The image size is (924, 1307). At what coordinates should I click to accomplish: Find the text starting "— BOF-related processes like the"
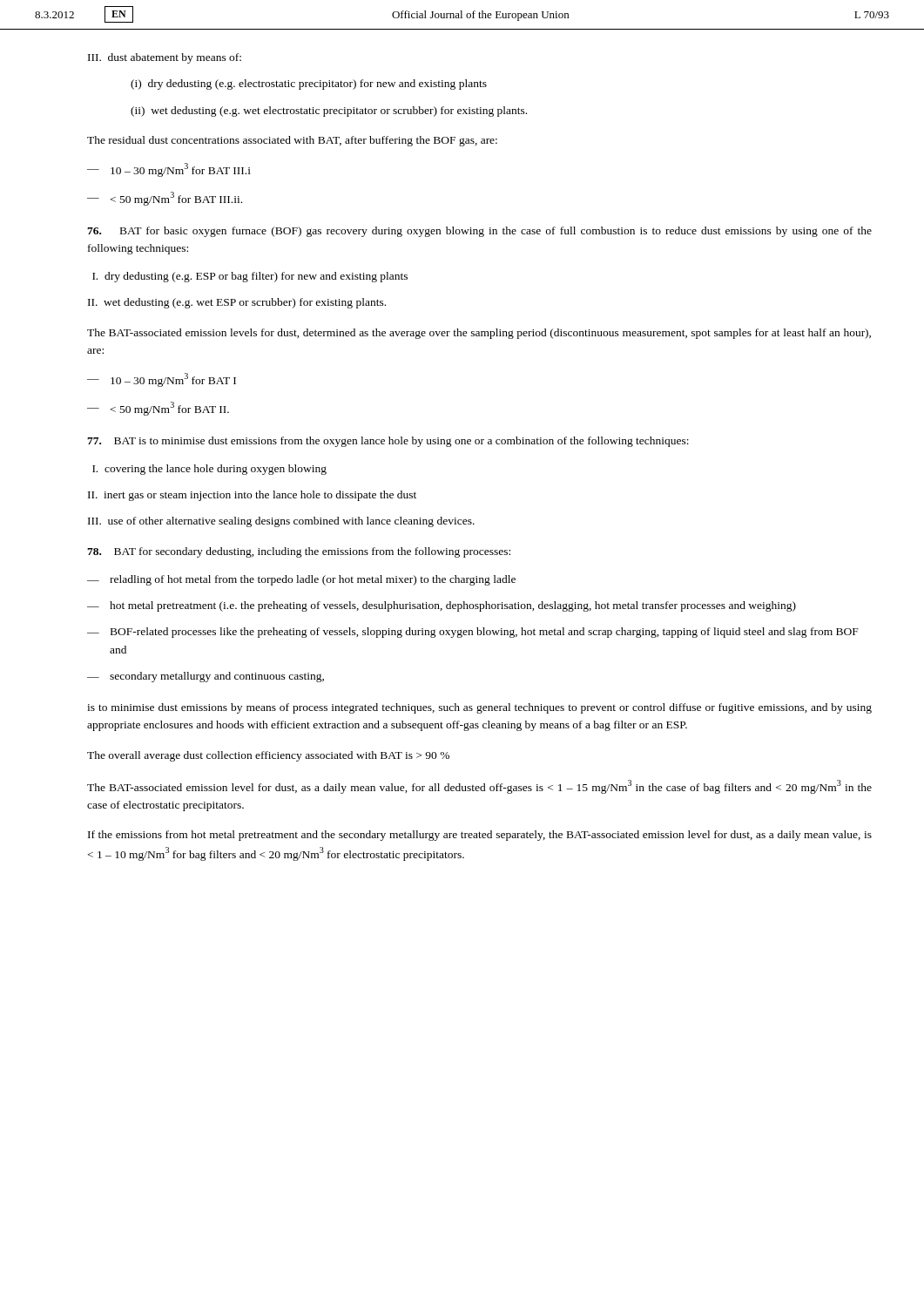pyautogui.click(x=479, y=641)
